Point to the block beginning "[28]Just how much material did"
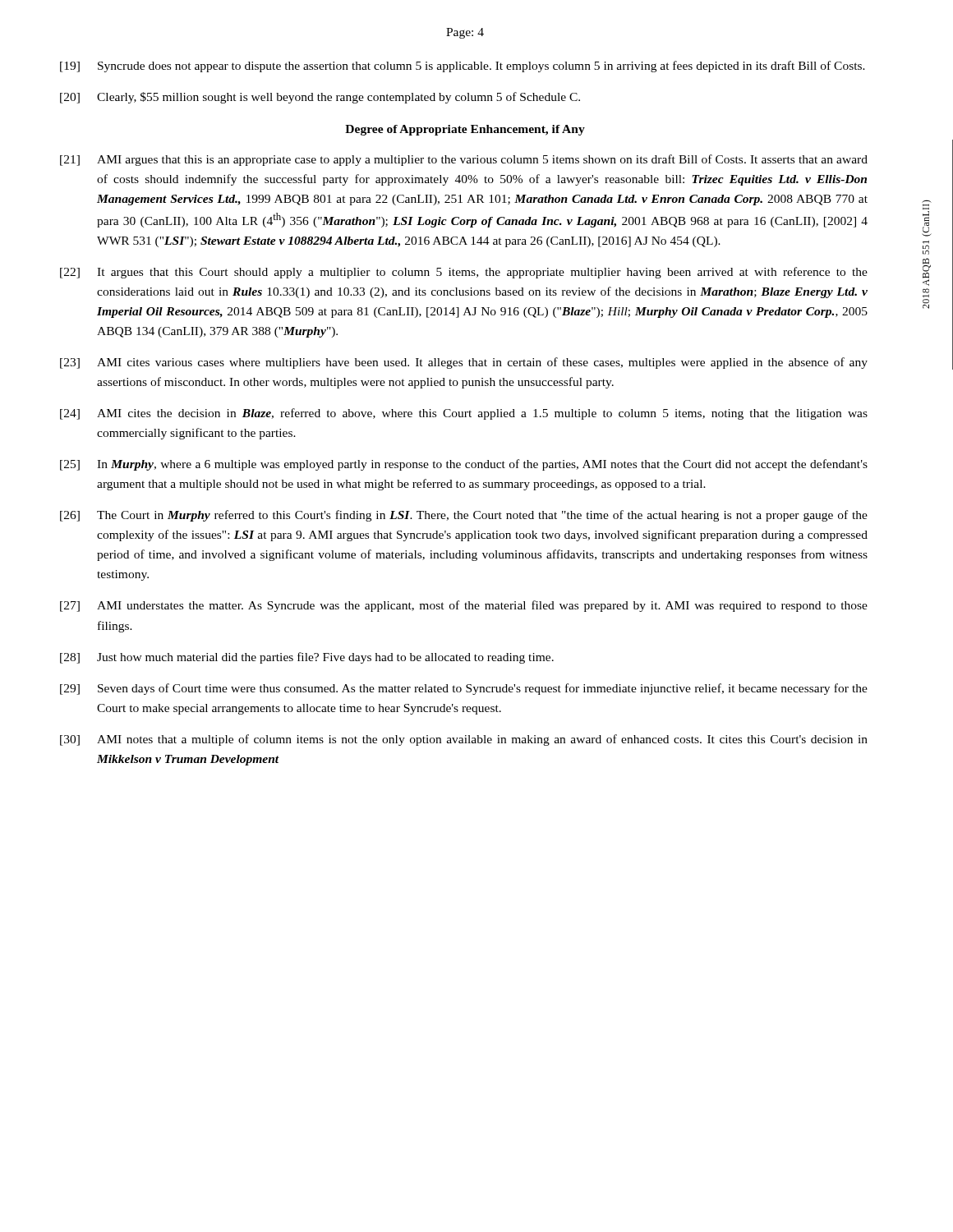Screen dimensions: 1232x953 [x=463, y=657]
